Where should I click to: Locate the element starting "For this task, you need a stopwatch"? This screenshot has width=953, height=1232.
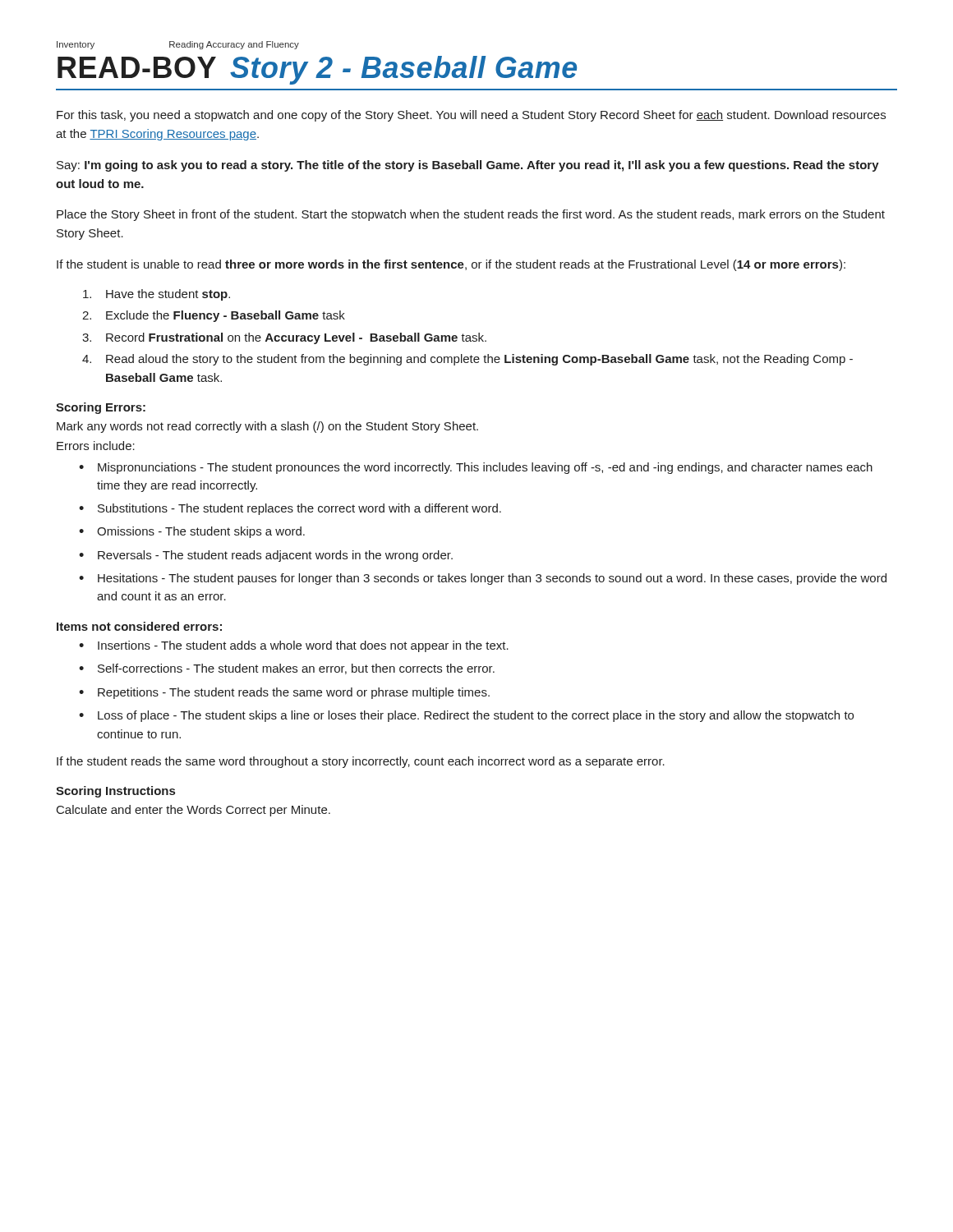(x=471, y=124)
